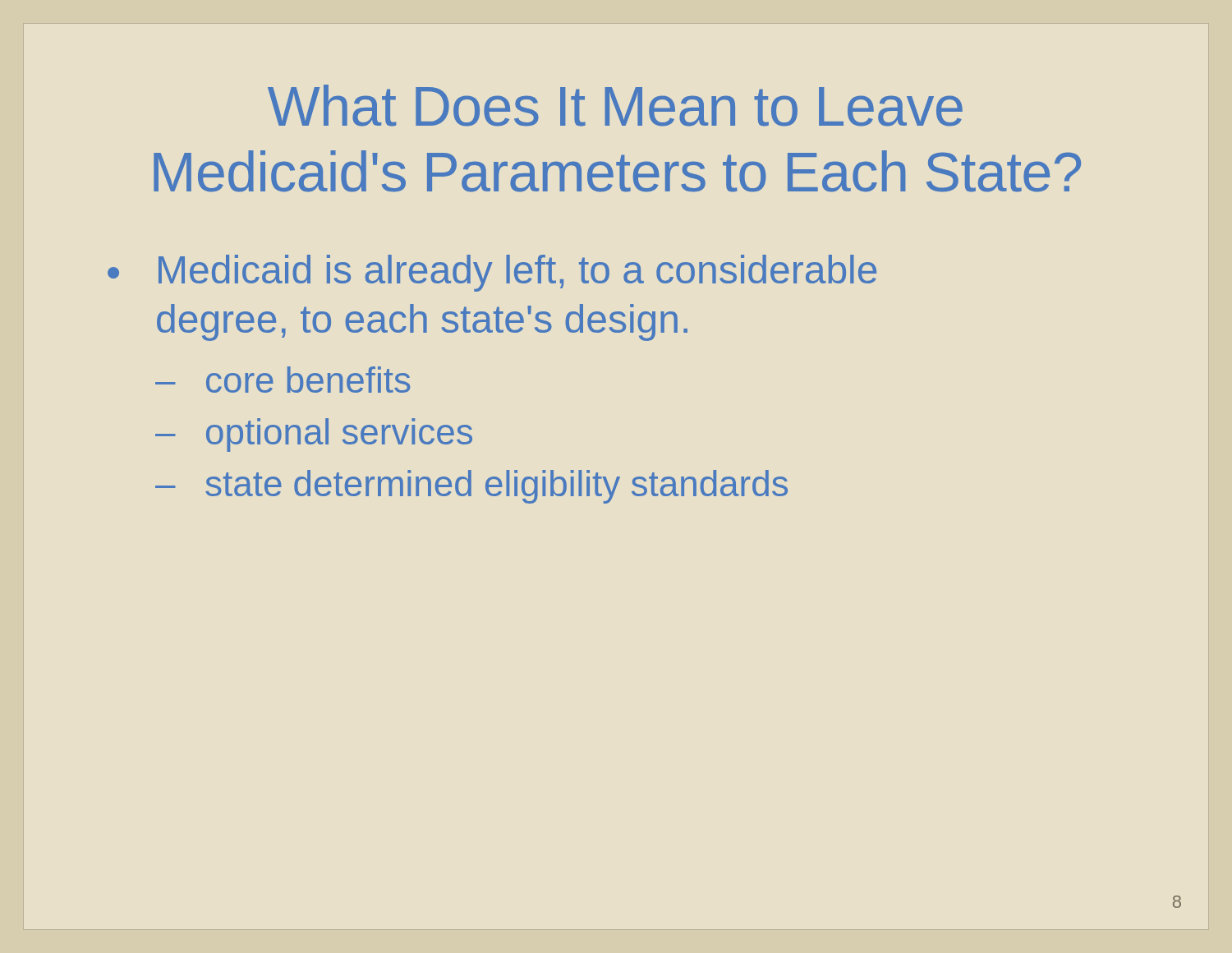Find the list item that says "state determined eligibility standards"

click(649, 484)
